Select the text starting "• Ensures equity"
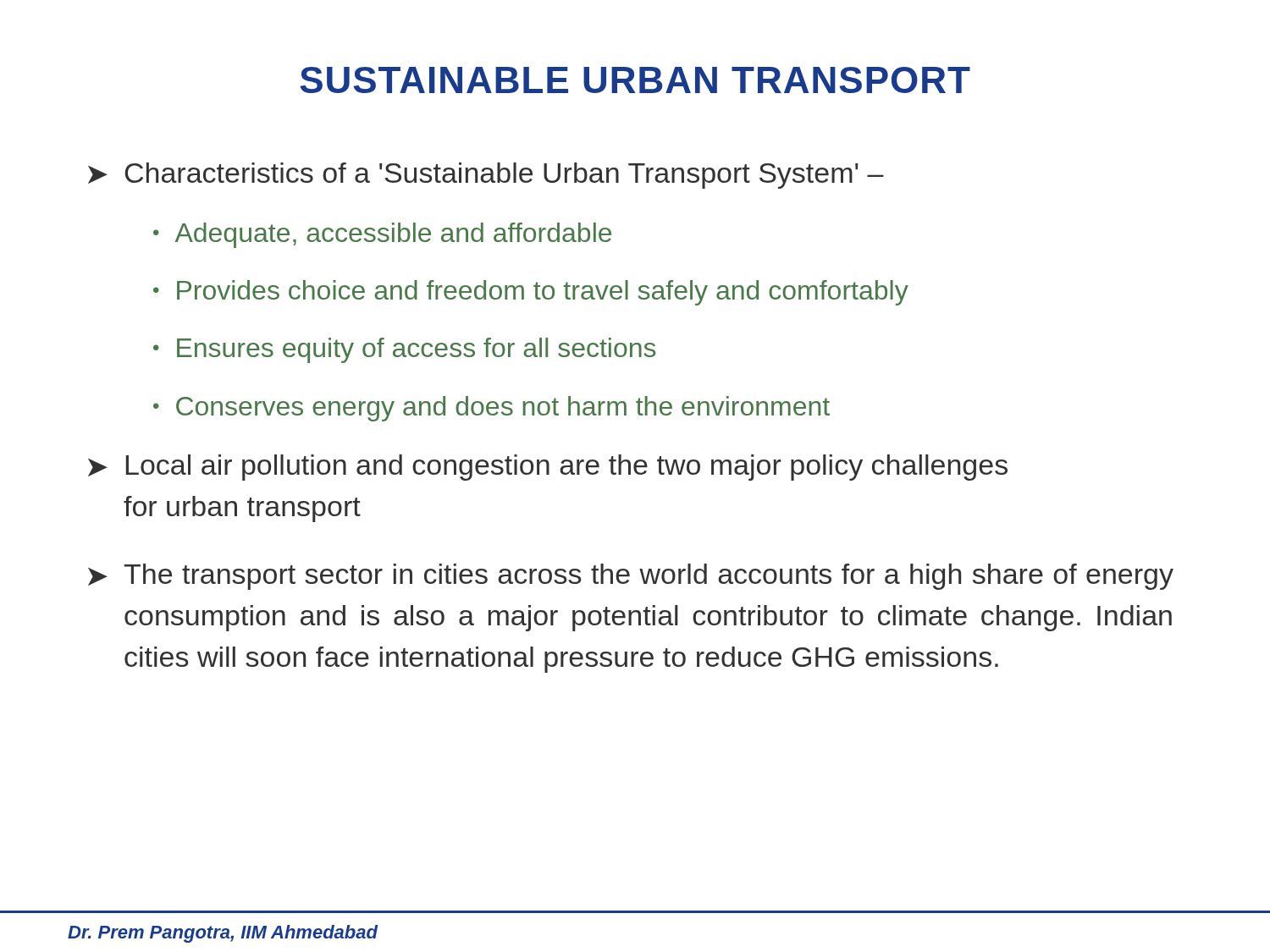 (404, 348)
